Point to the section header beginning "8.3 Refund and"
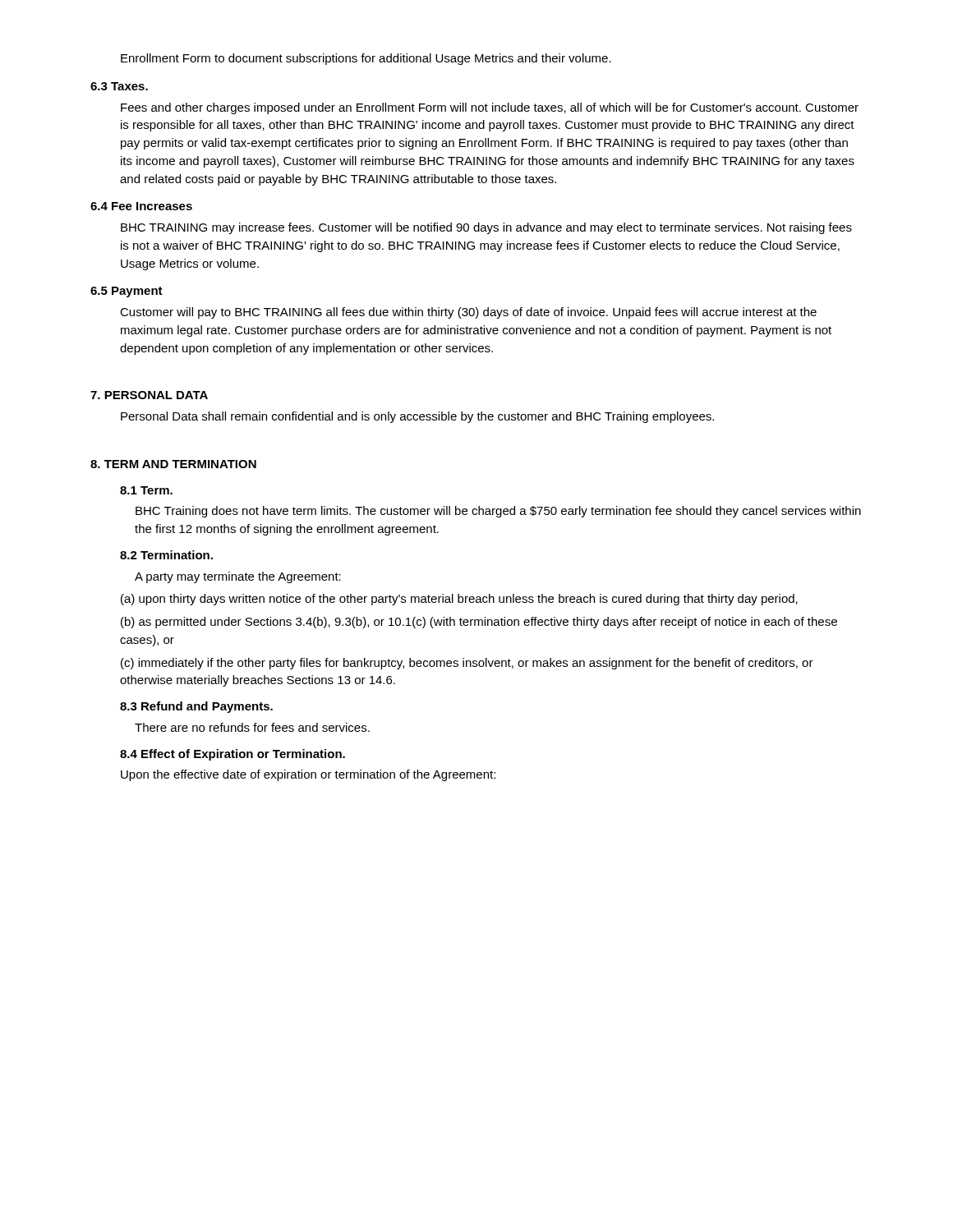The width and height of the screenshot is (953, 1232). pos(197,706)
